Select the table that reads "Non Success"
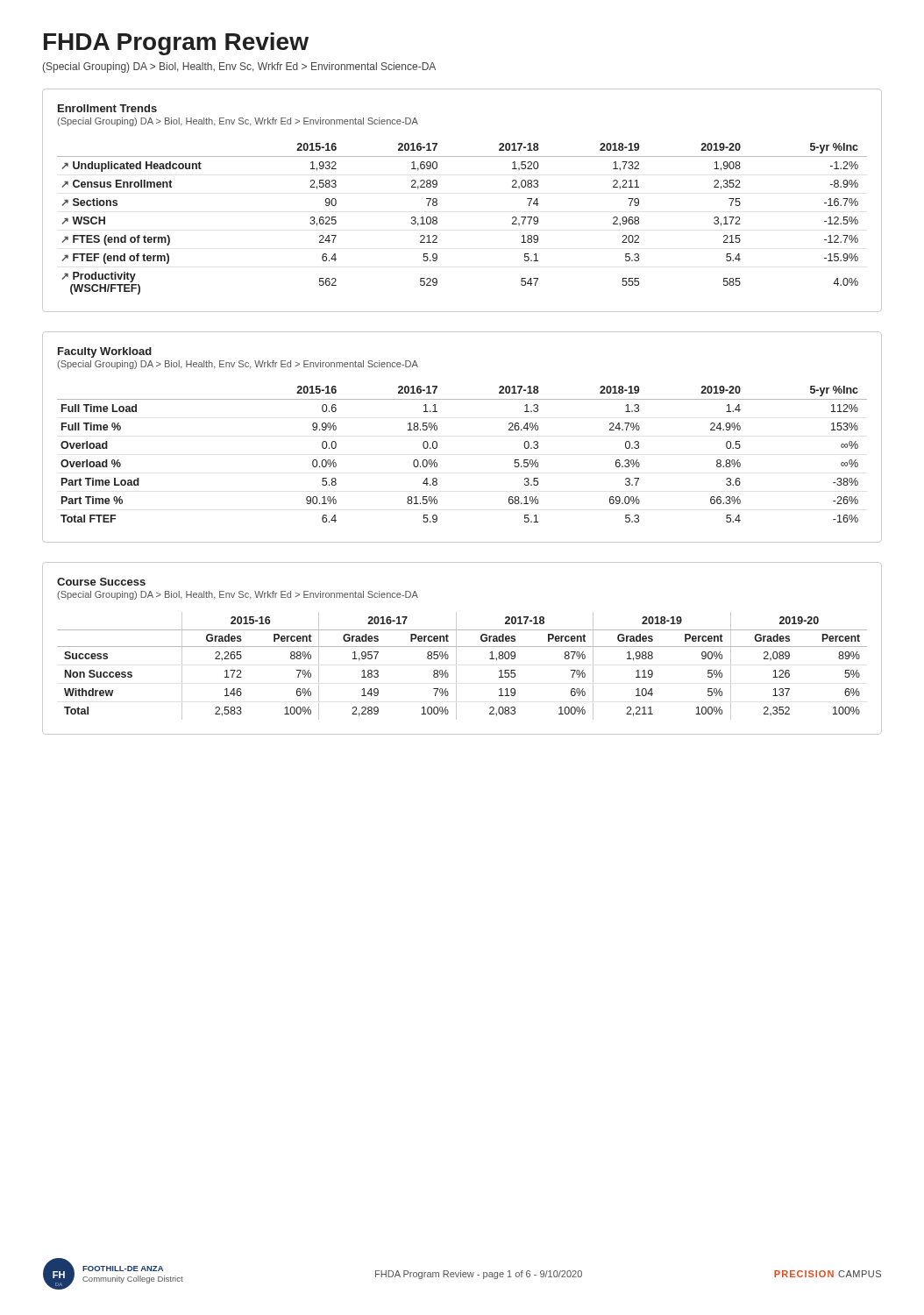This screenshot has width=924, height=1315. point(462,666)
